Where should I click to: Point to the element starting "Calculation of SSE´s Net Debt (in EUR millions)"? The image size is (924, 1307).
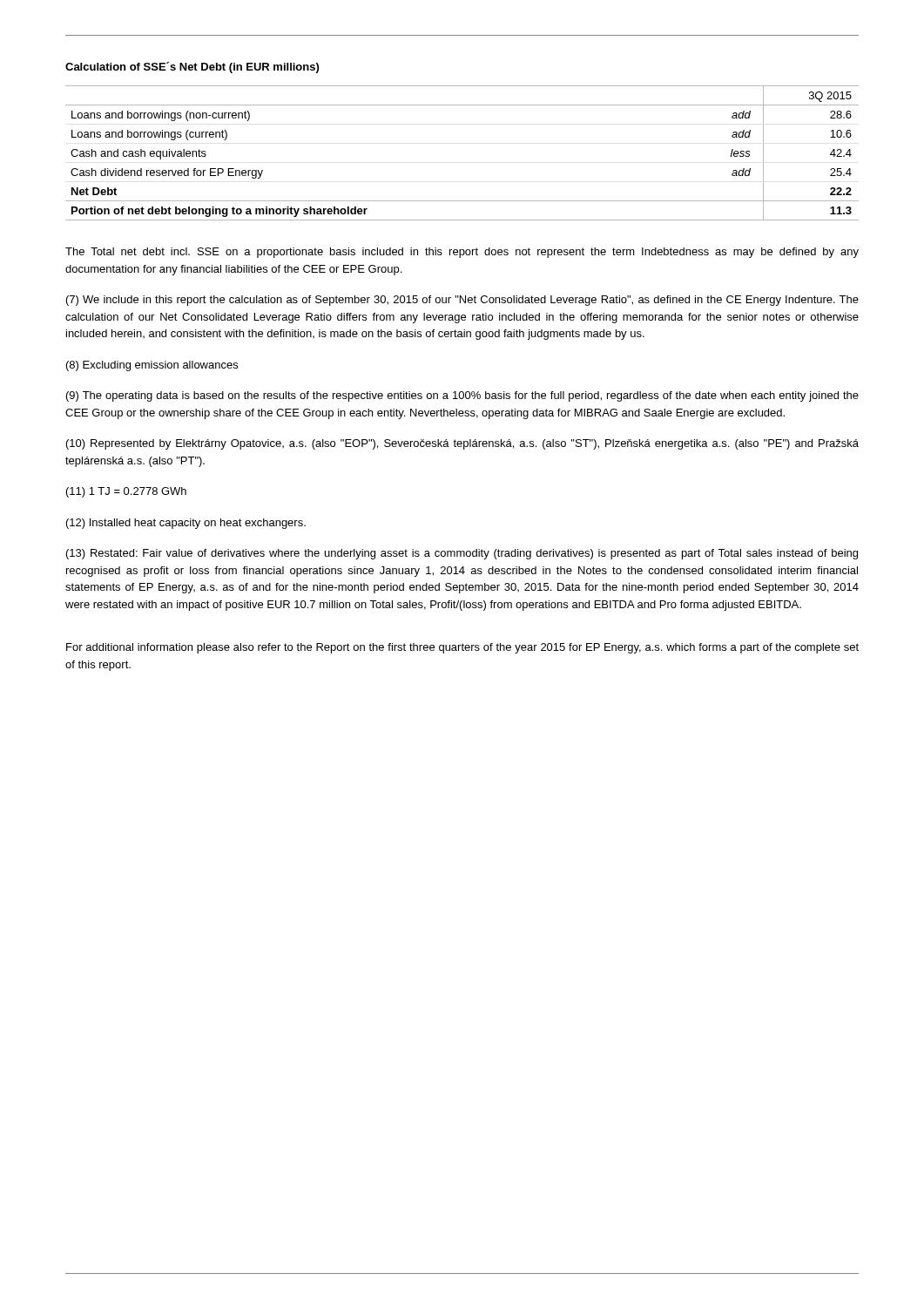point(192,67)
